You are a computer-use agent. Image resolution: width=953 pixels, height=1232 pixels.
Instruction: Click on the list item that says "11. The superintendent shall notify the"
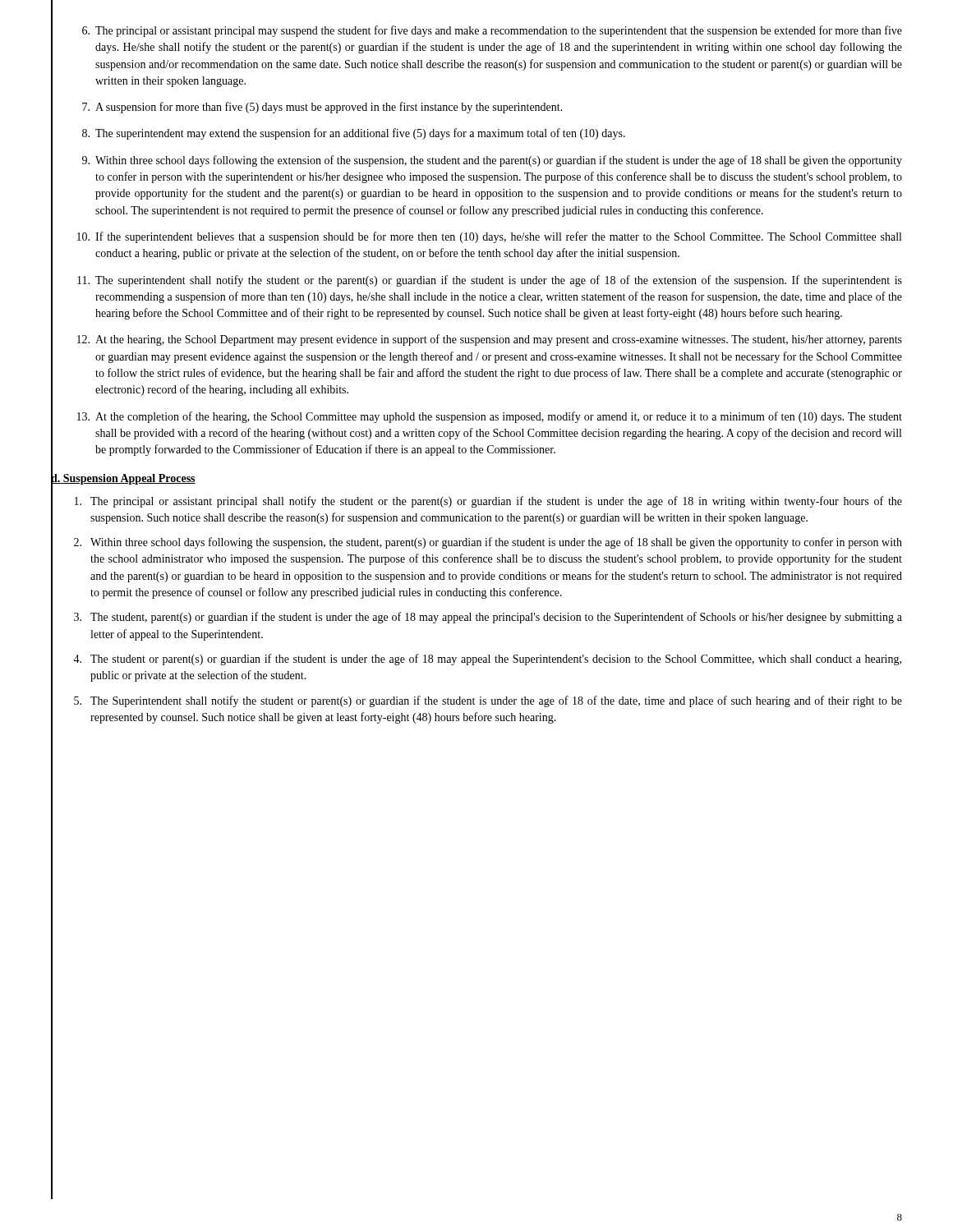coord(476,297)
